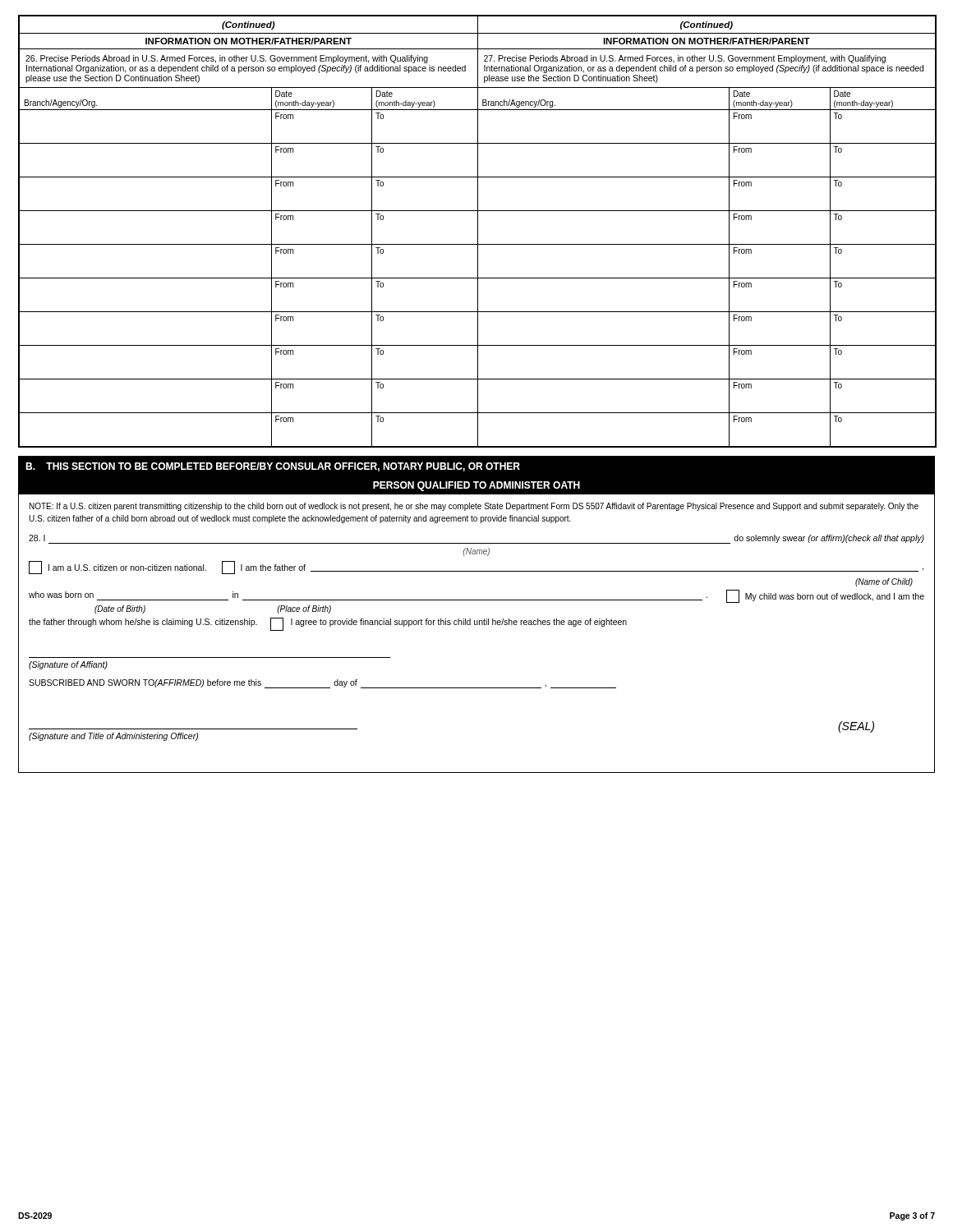Viewport: 953px width, 1232px height.
Task: Select the text block with the text "NOTE: If a U.S. citizen"
Action: [476, 633]
